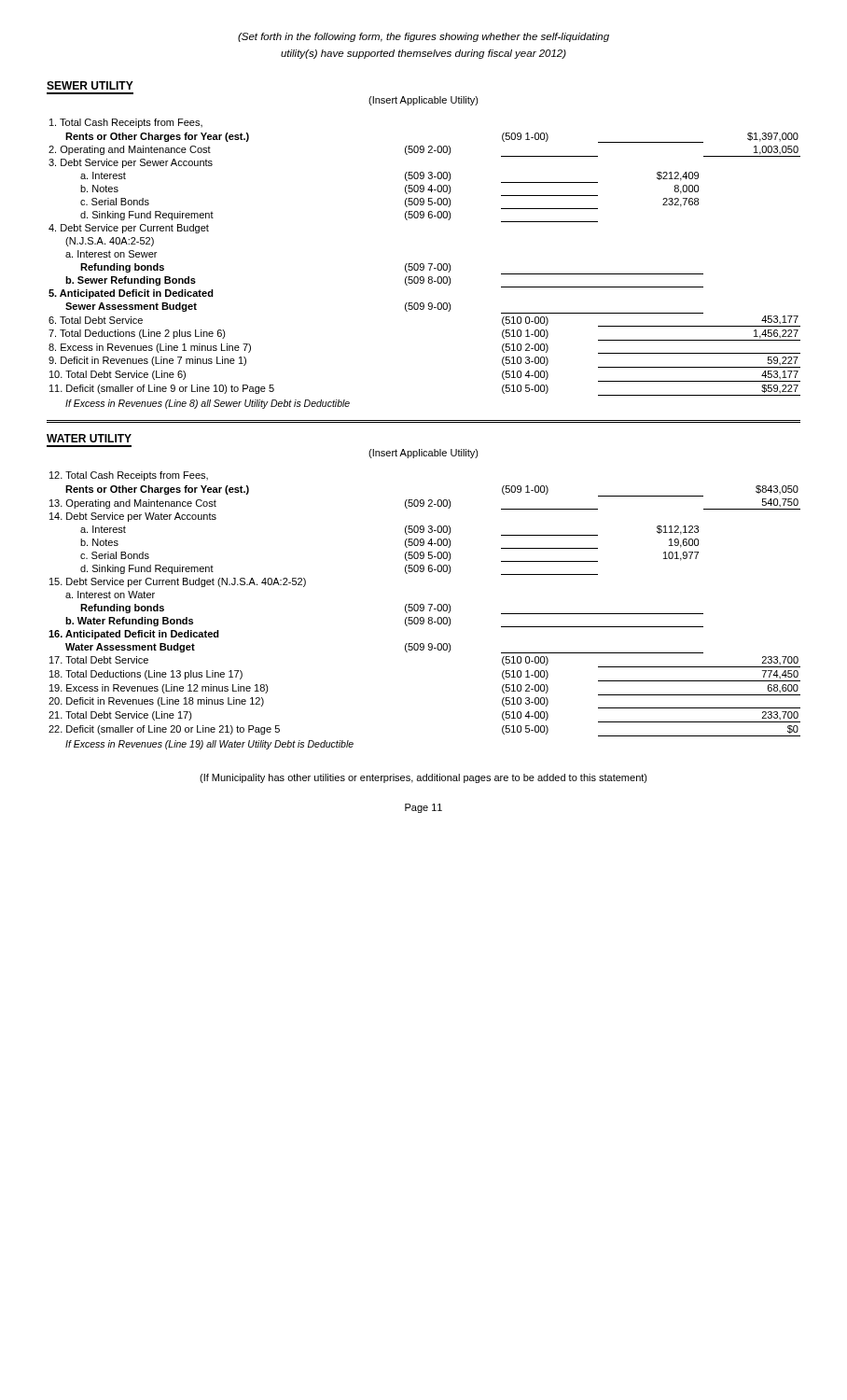Screen dimensions: 1400x847
Task: Select the section header that reads "WATER UTILITY"
Action: click(x=89, y=439)
